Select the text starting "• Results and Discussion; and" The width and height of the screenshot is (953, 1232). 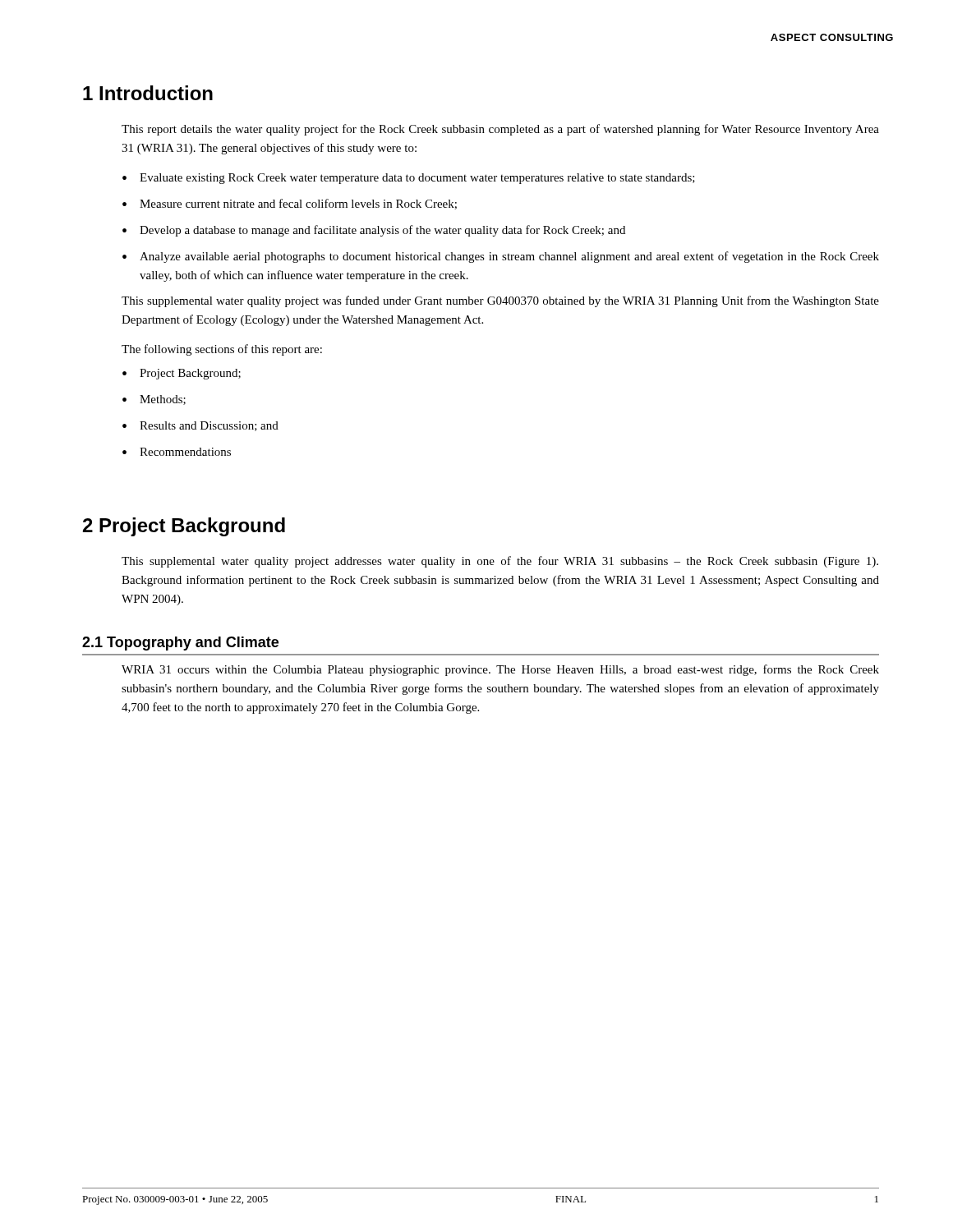click(200, 426)
